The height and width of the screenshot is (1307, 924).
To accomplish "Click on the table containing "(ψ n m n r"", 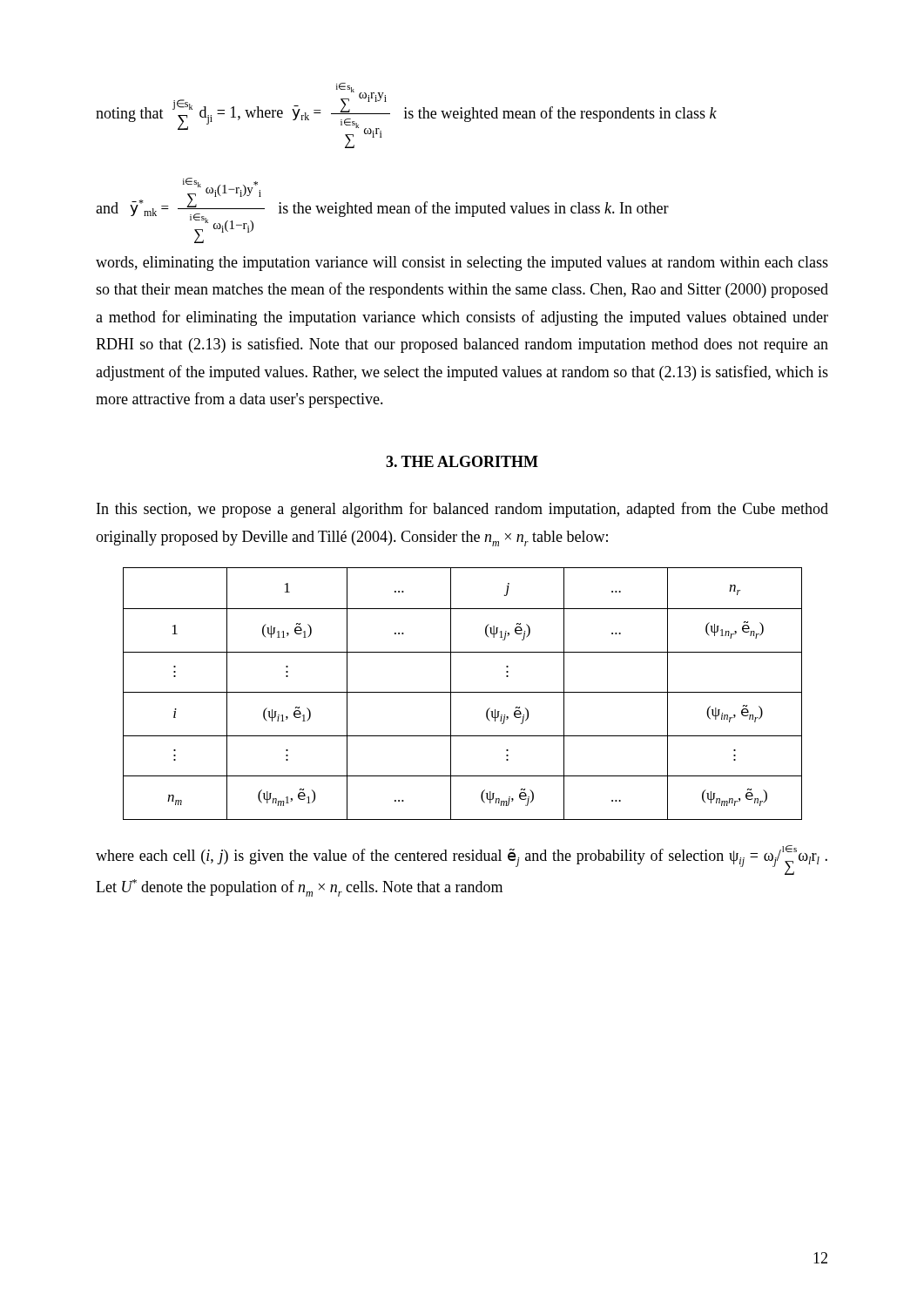I will (462, 694).
